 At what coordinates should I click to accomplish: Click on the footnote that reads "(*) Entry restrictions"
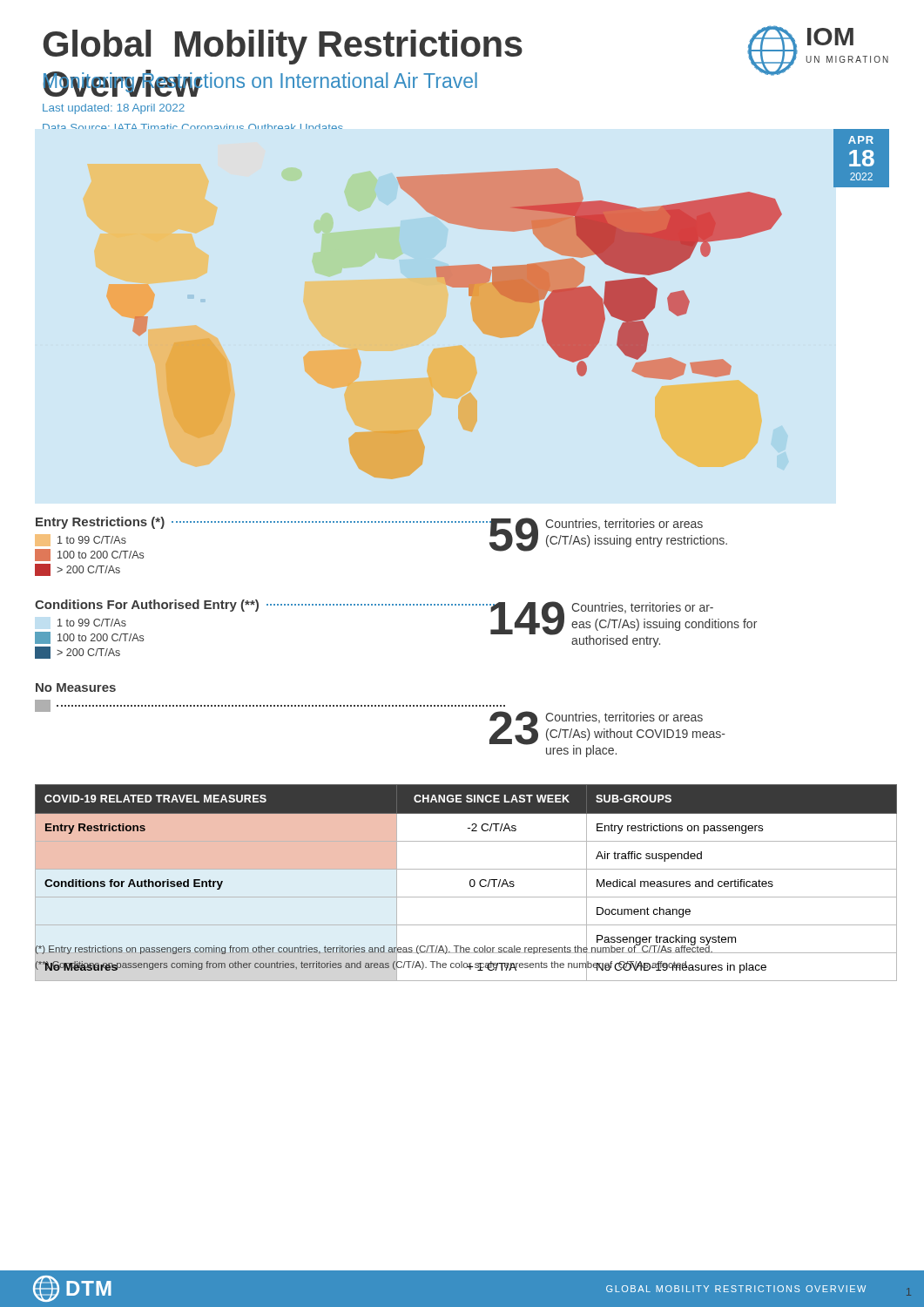click(466, 957)
